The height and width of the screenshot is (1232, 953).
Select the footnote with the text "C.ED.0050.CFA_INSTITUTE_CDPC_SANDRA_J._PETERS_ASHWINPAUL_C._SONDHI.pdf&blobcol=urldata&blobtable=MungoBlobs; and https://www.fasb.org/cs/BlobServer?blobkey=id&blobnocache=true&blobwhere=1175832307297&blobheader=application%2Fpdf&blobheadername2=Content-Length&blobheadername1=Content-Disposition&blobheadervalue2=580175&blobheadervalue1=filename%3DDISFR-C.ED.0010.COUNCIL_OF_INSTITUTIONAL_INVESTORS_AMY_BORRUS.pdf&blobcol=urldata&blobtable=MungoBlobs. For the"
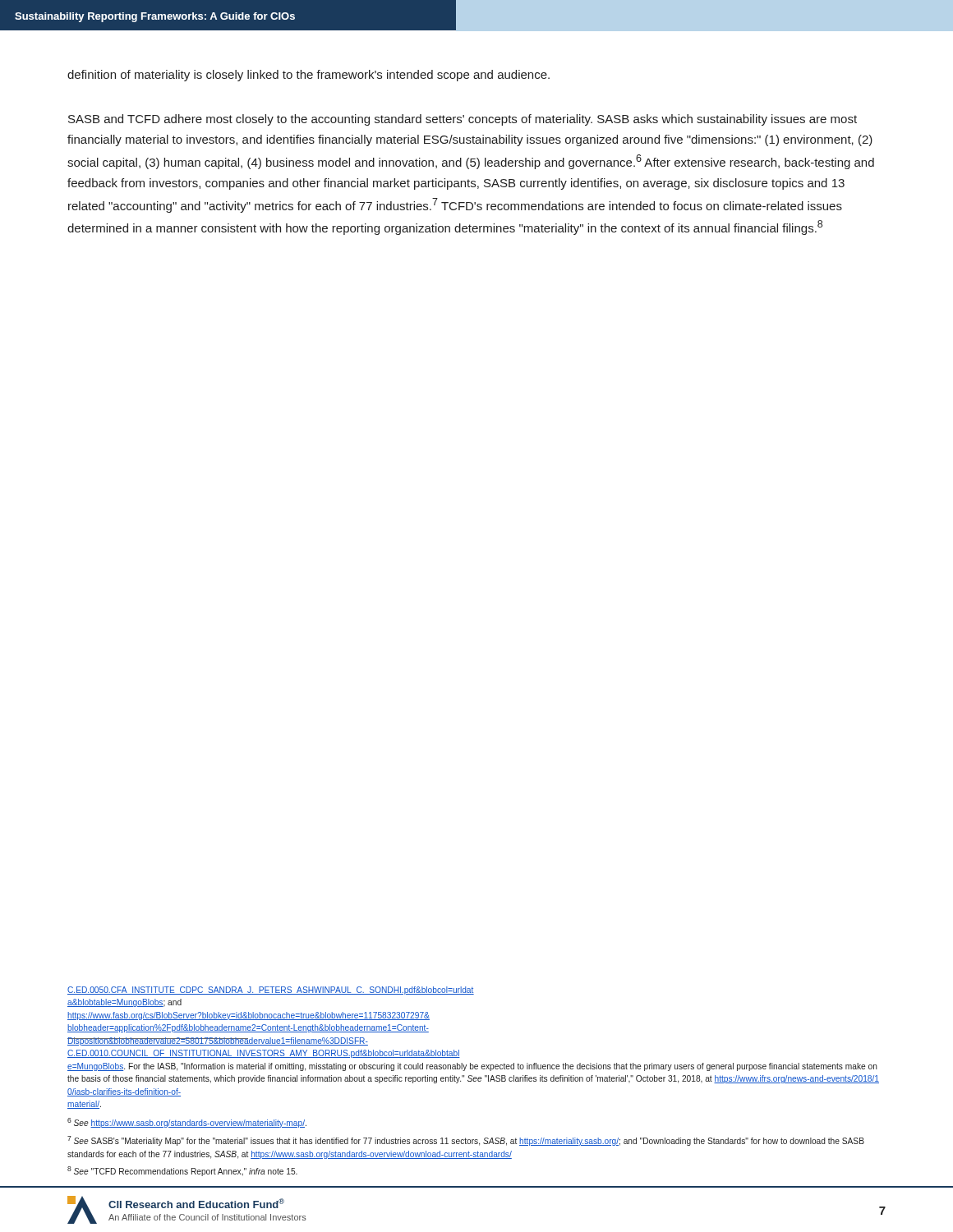(x=271, y=991)
